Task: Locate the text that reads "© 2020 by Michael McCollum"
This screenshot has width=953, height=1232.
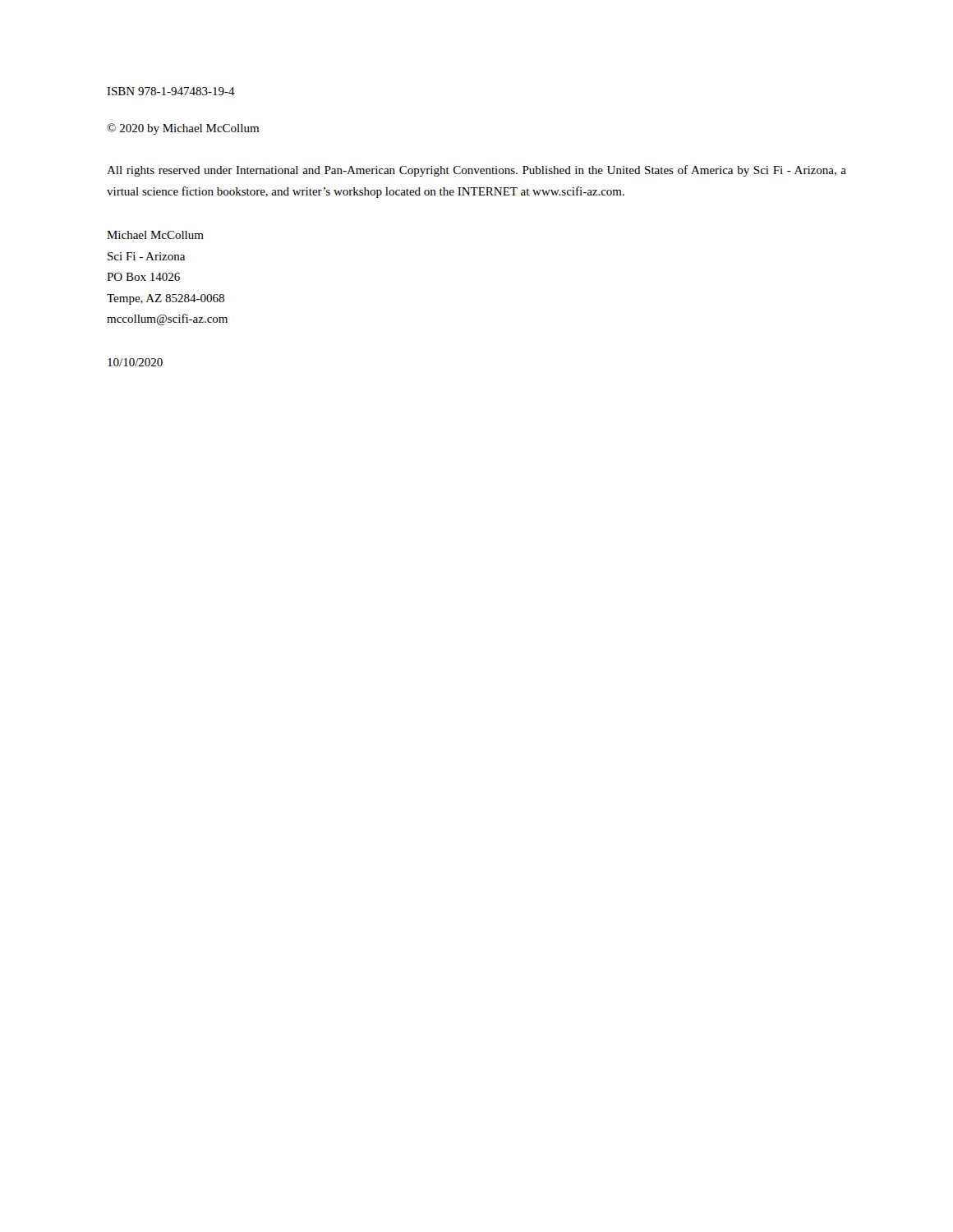Action: (183, 128)
